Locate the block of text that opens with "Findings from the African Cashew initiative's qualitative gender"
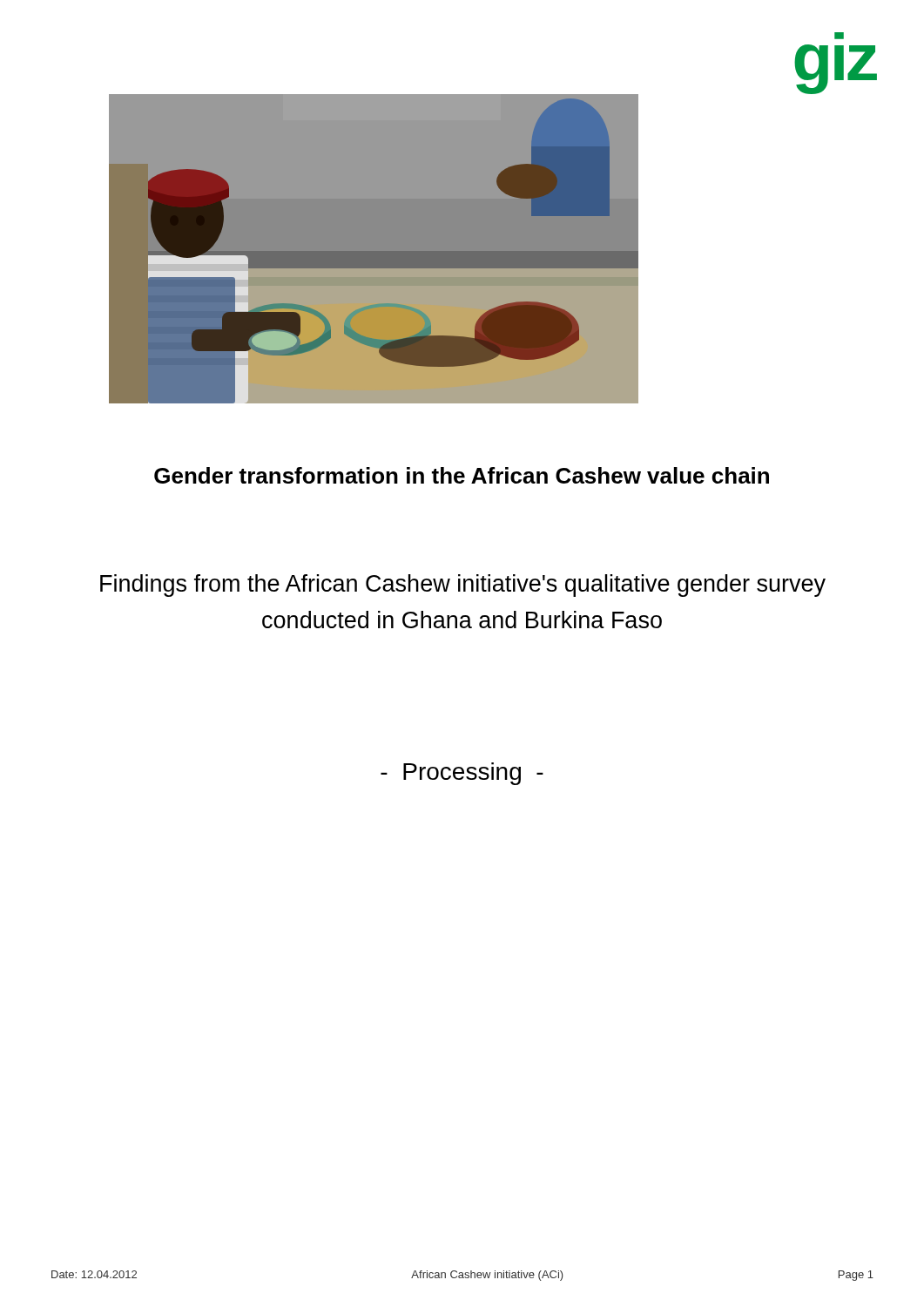 [462, 602]
